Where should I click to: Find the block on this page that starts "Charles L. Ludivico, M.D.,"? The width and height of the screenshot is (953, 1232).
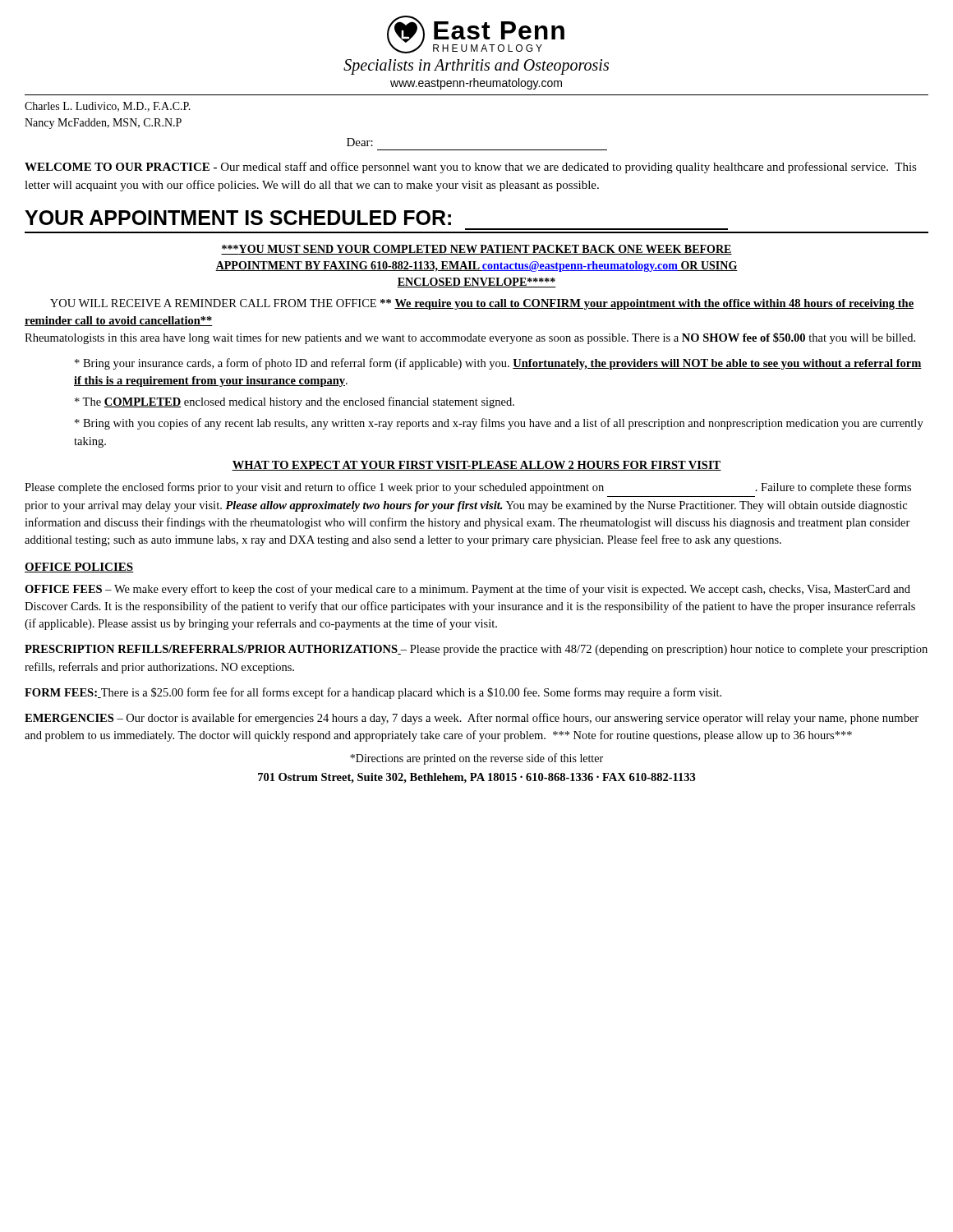pos(108,114)
